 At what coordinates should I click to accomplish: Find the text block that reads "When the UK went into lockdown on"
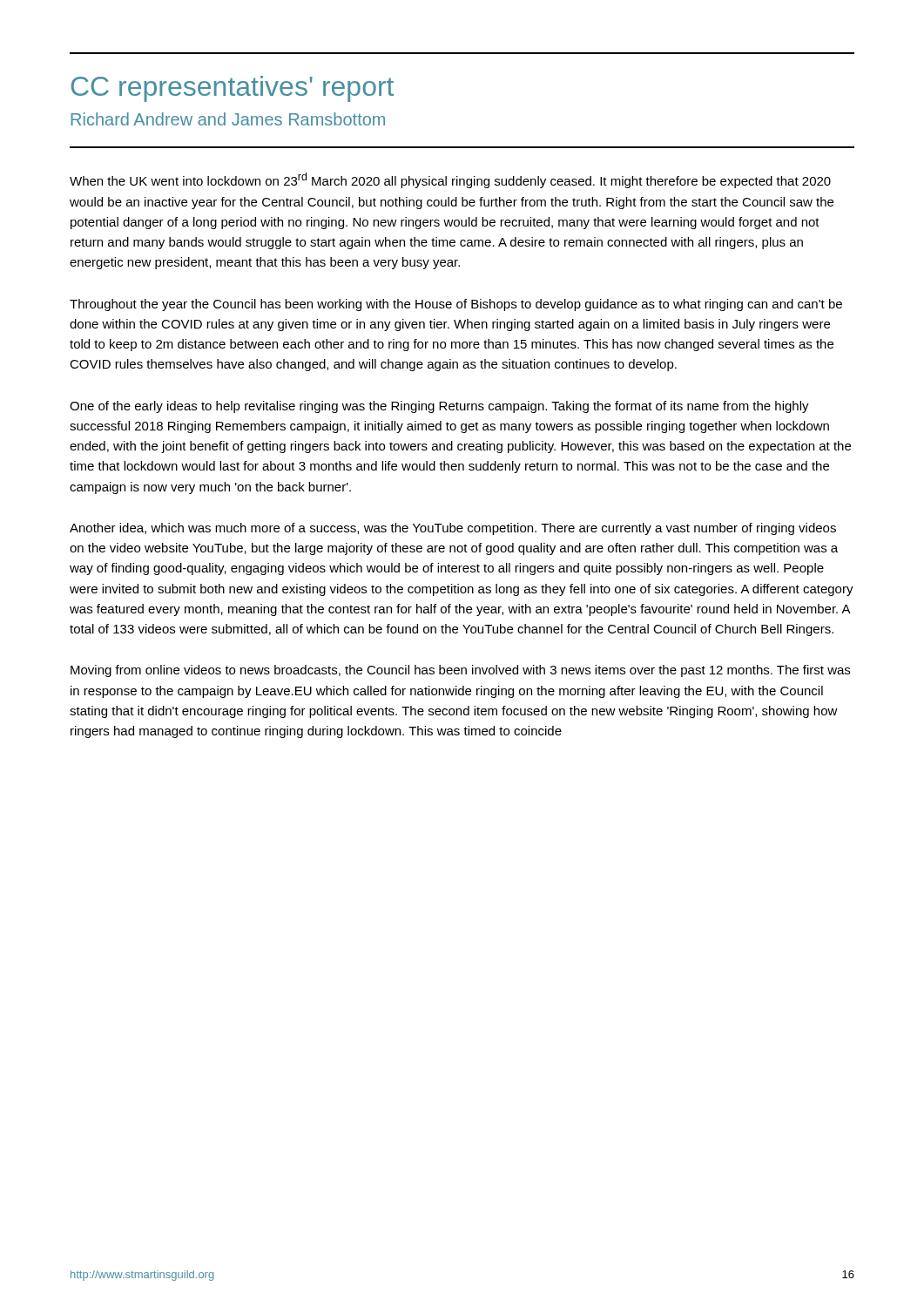point(462,221)
